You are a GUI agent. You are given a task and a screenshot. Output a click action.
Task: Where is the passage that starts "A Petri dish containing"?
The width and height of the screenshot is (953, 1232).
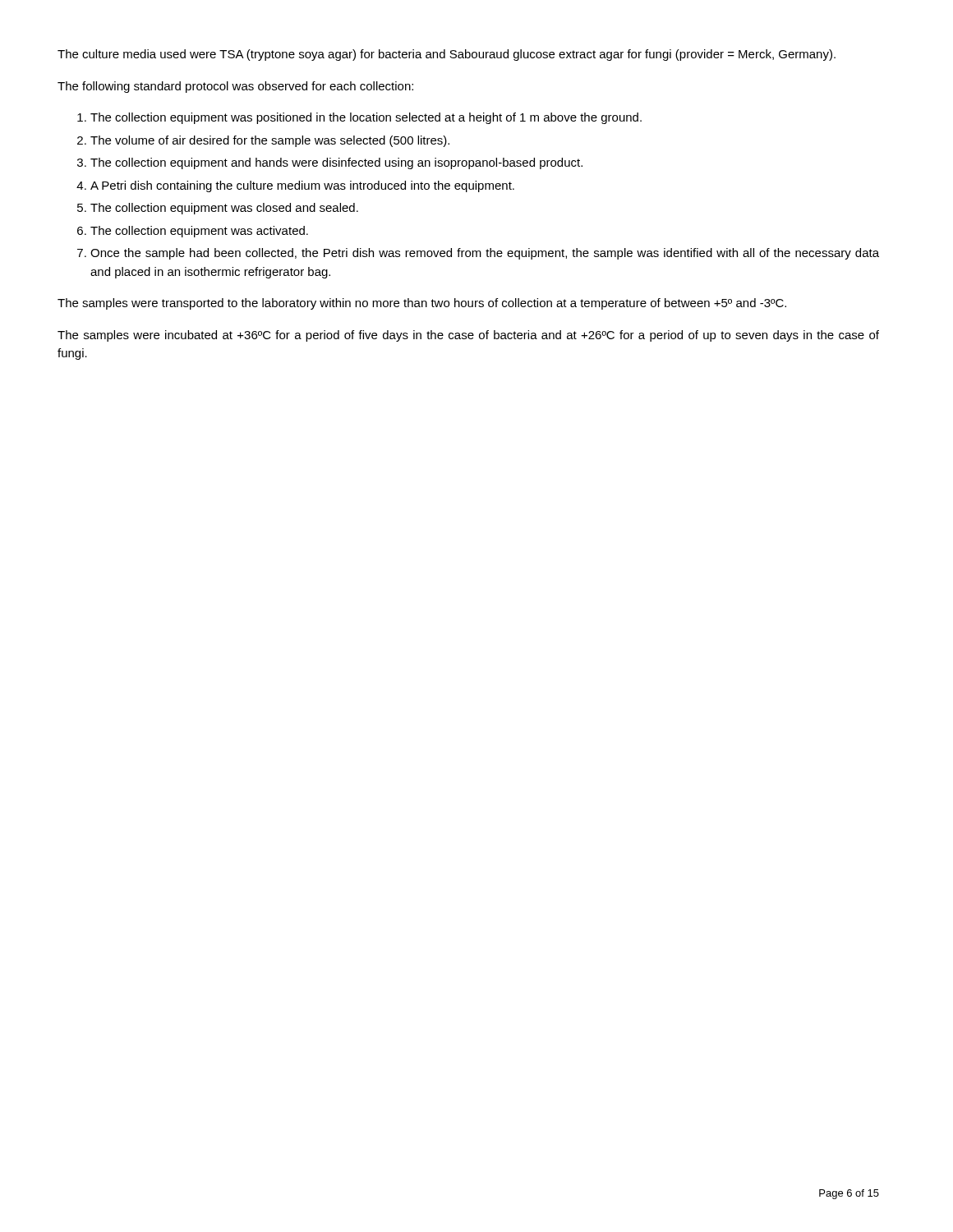click(x=303, y=185)
